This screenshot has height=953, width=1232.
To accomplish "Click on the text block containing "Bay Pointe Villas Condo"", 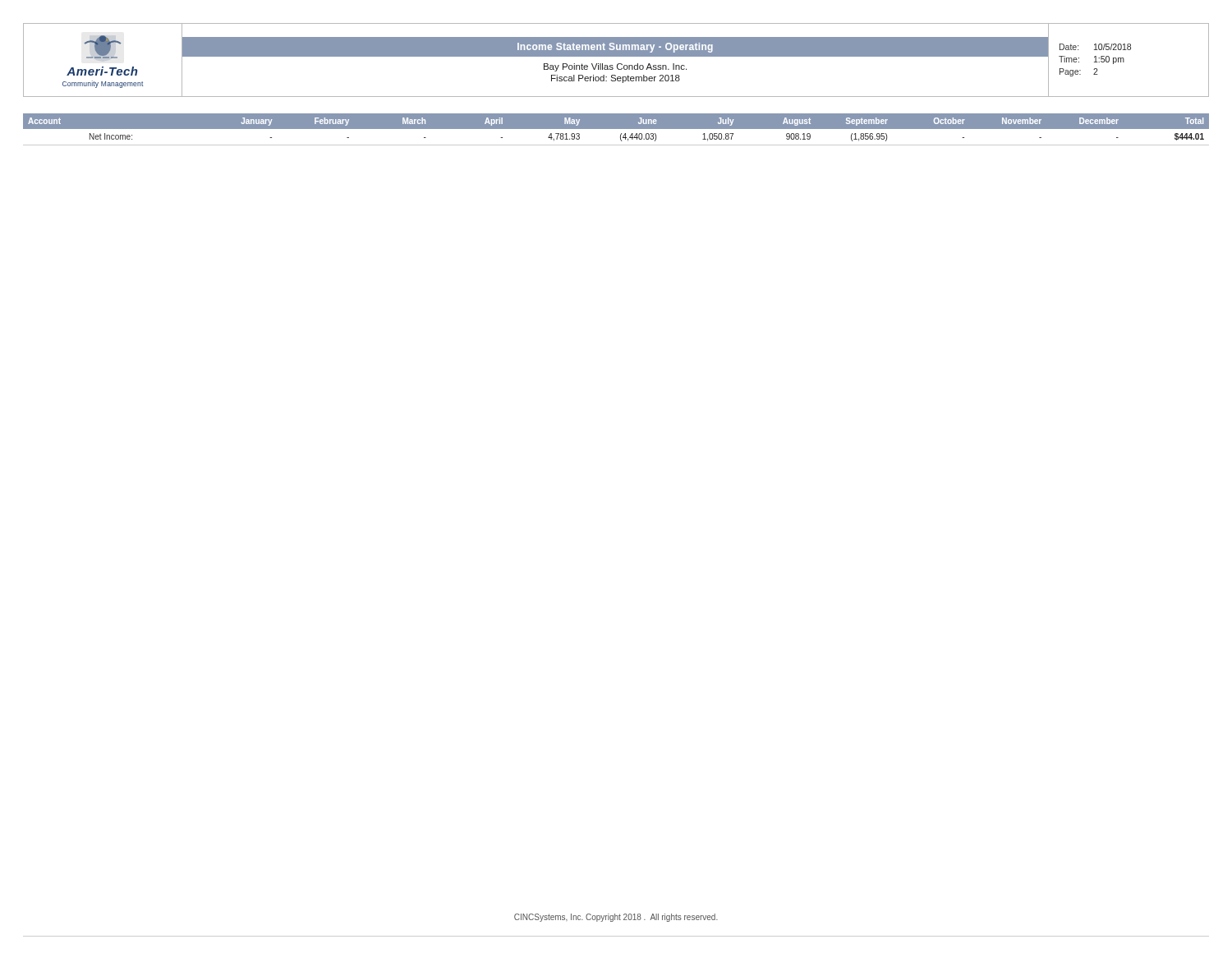I will pos(615,67).
